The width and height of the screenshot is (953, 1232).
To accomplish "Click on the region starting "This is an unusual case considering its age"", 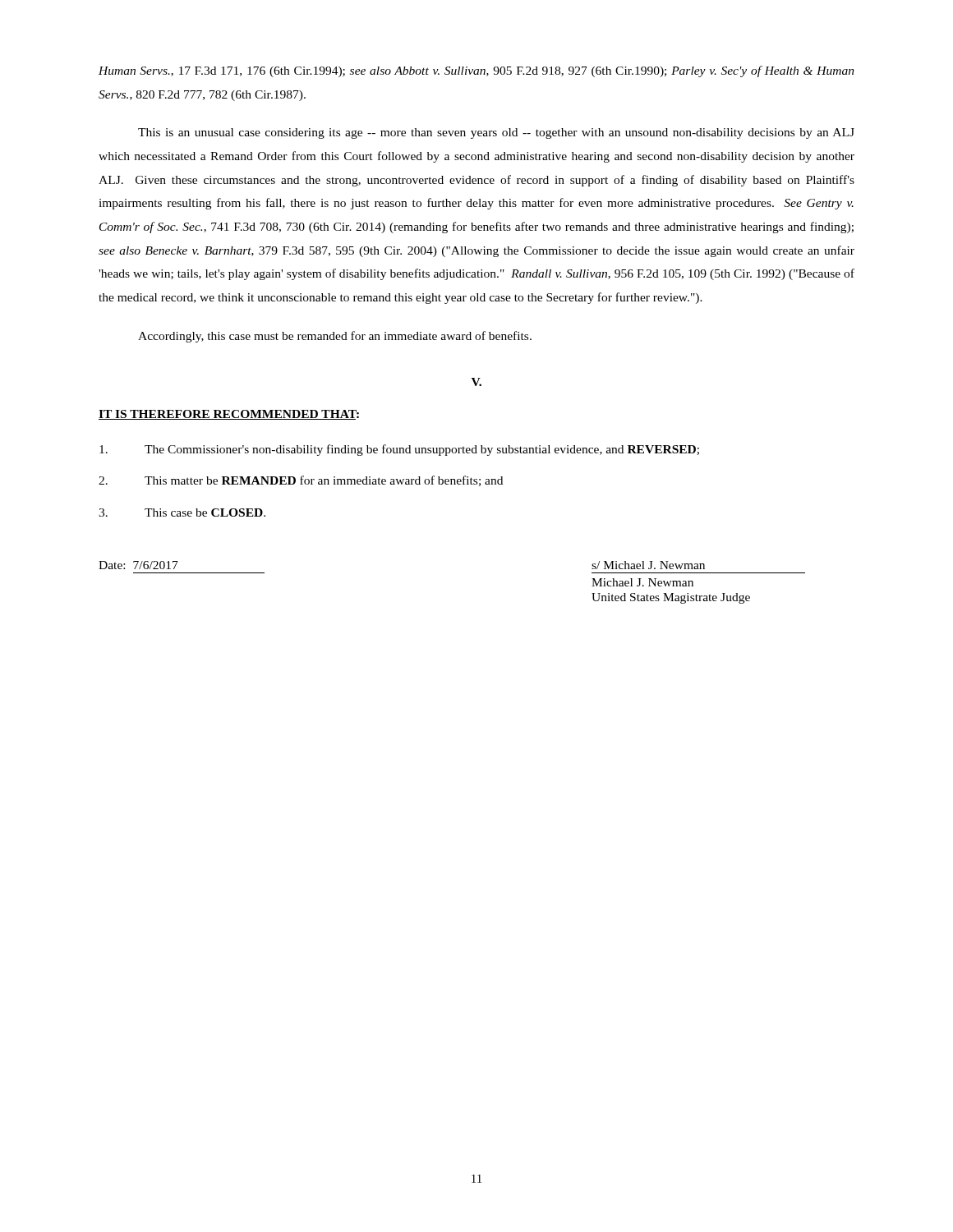I will tap(476, 215).
